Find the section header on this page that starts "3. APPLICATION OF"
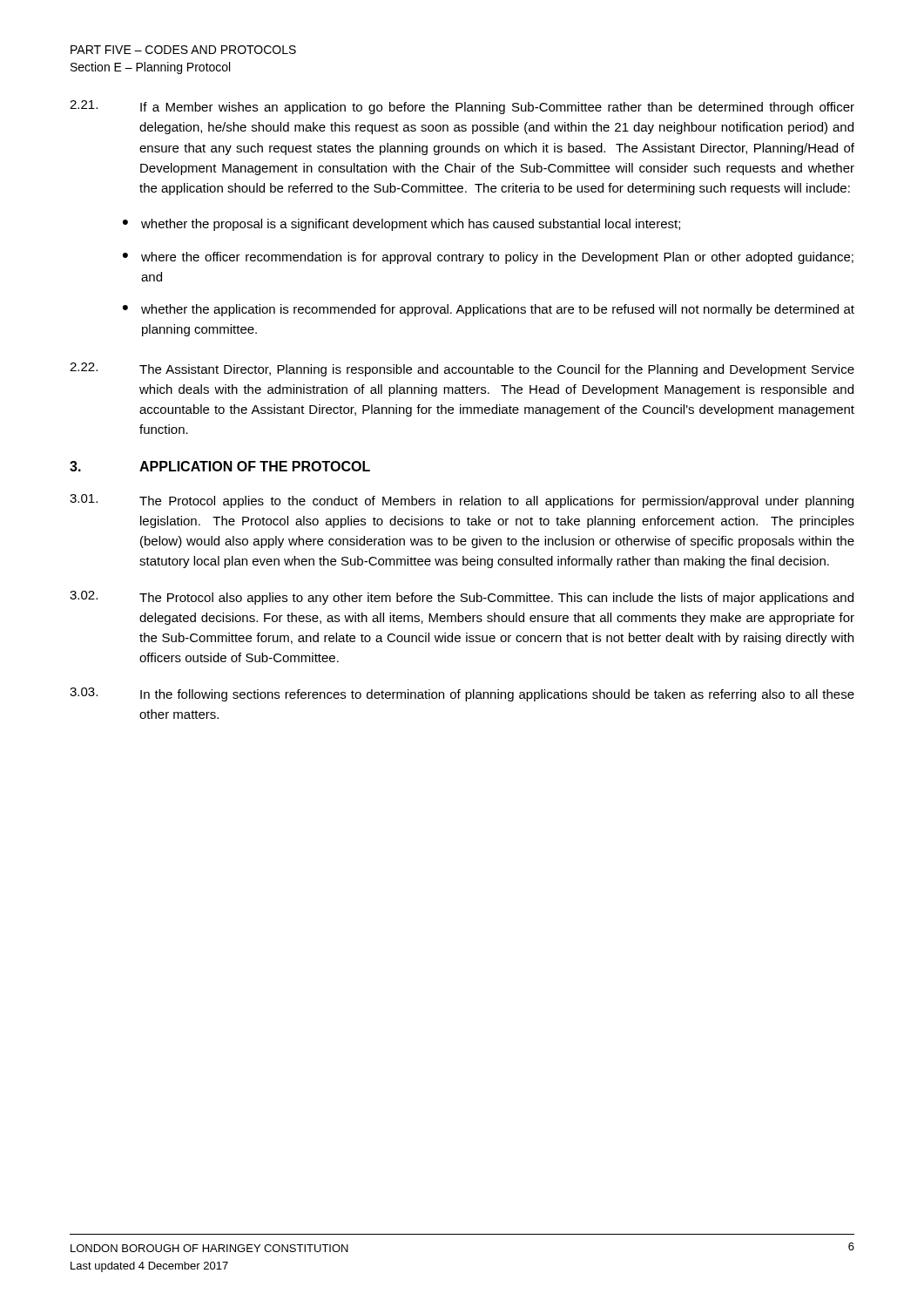Viewport: 924px width, 1307px height. pyautogui.click(x=220, y=467)
